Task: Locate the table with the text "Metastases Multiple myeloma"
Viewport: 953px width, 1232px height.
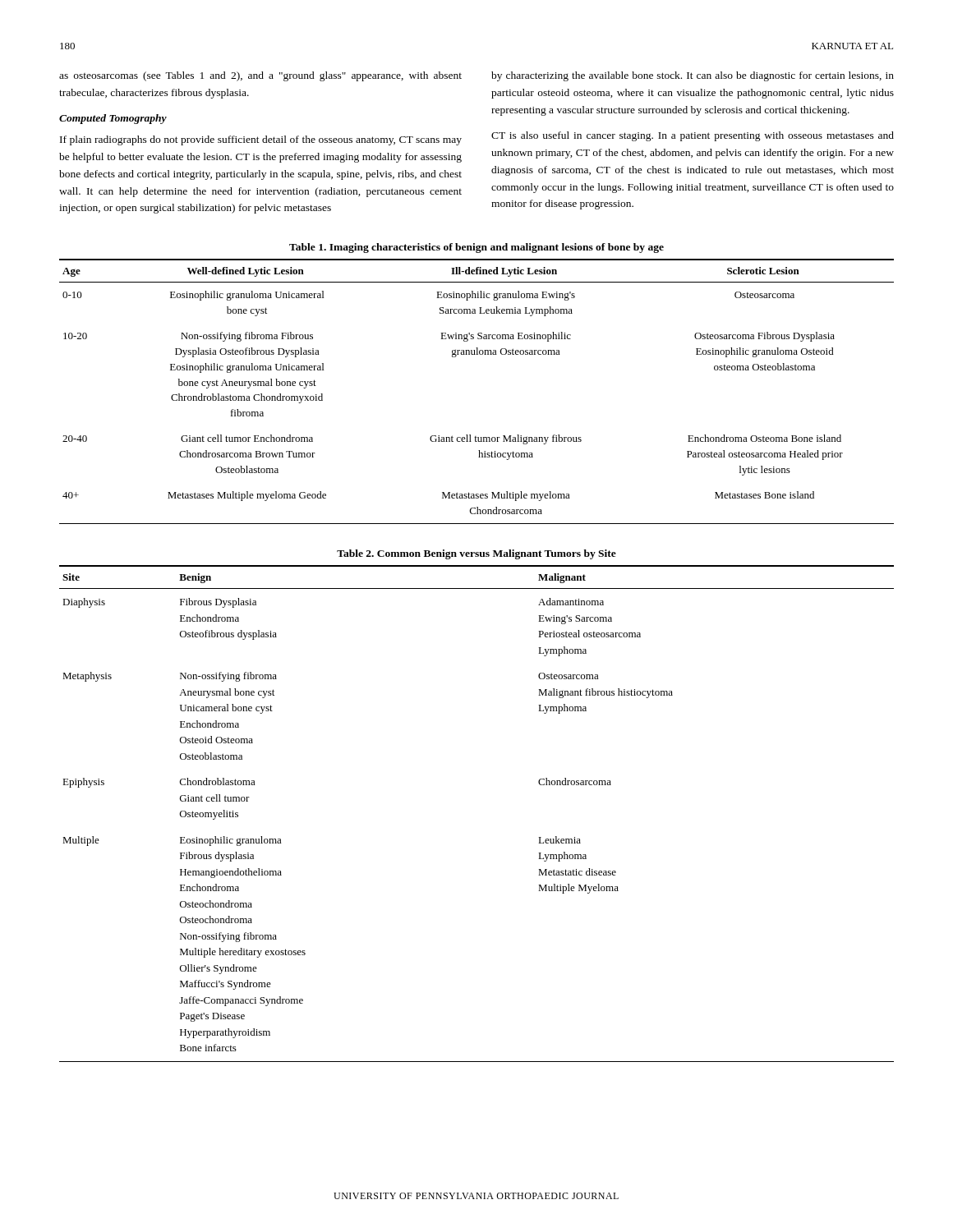Action: pos(476,392)
